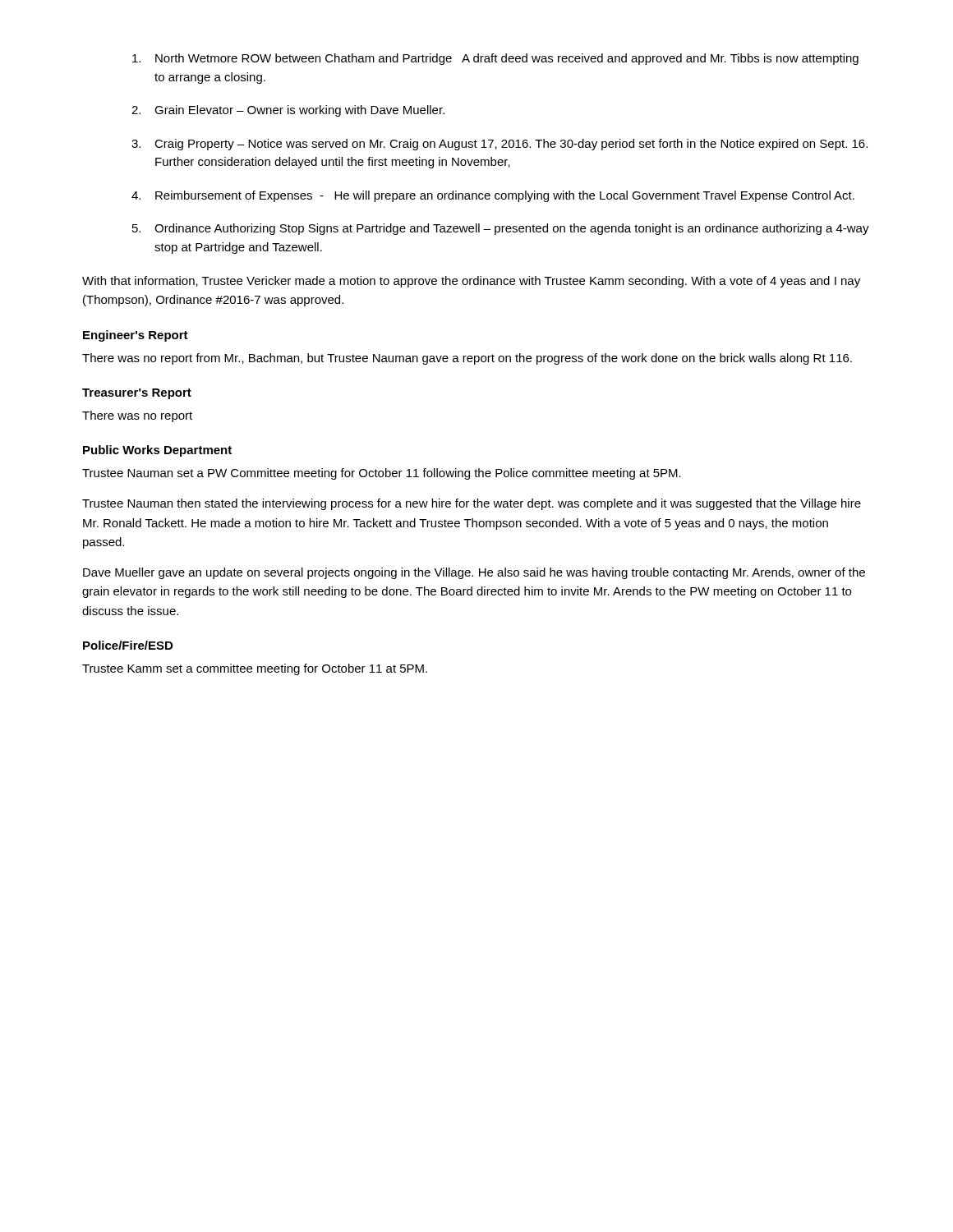Image resolution: width=953 pixels, height=1232 pixels.
Task: Locate the text block starting "Trustee Kamm set a committee meeting for October"
Action: 255,668
